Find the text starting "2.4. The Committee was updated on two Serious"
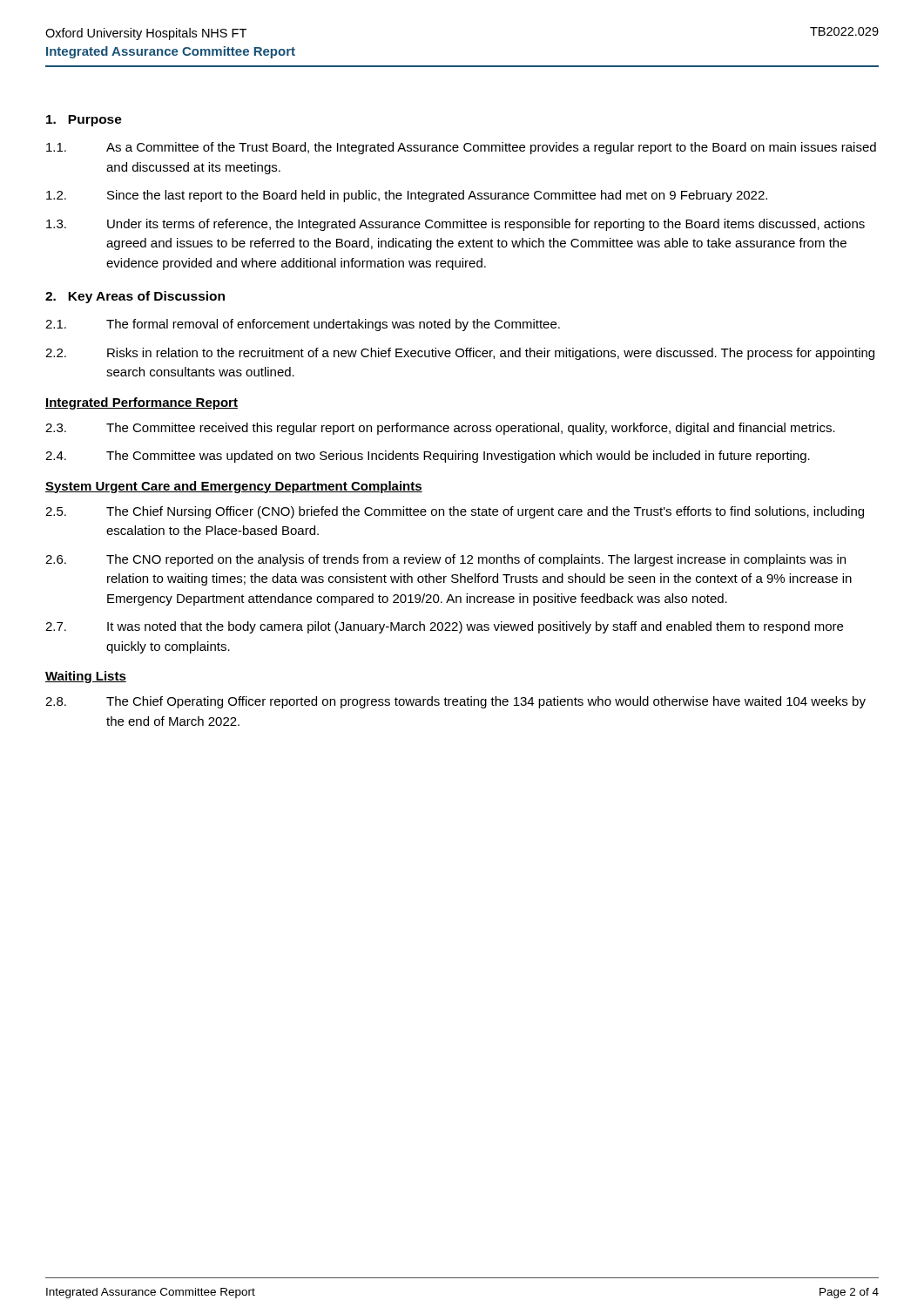 click(x=462, y=456)
